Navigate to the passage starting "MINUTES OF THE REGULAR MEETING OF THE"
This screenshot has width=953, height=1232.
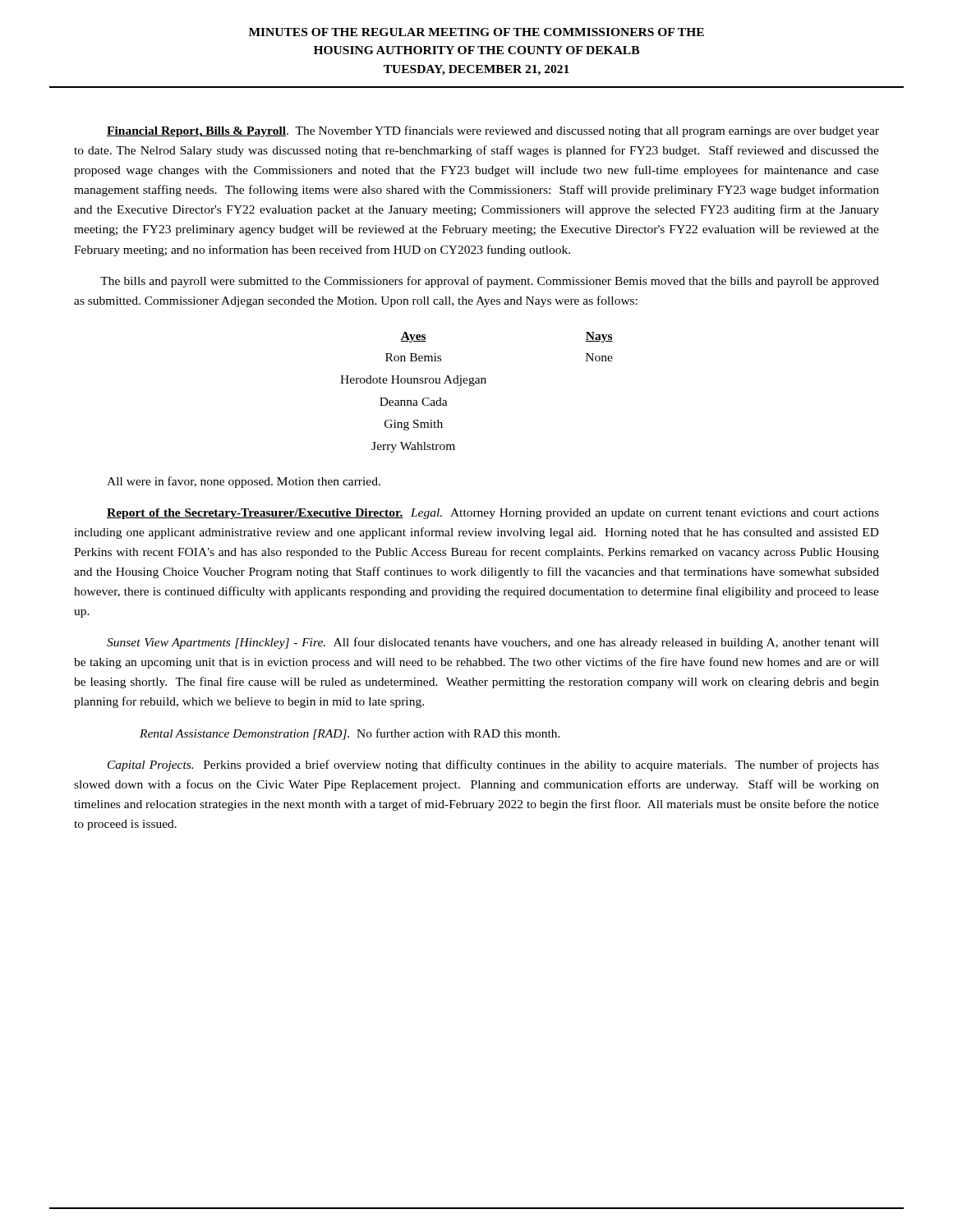[x=476, y=50]
